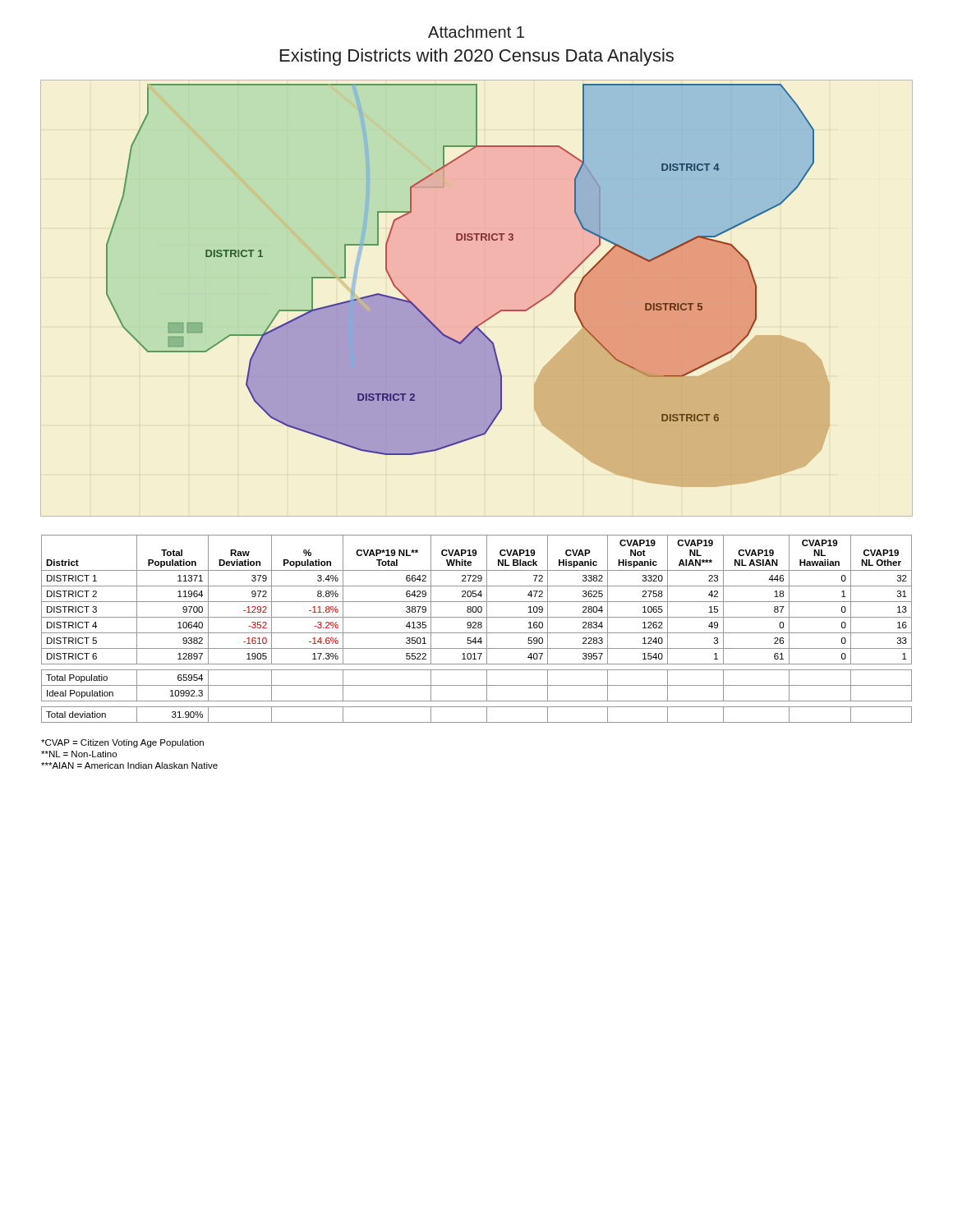Point to the region starting "Attachment 1"
The width and height of the screenshot is (953, 1232).
[x=476, y=32]
